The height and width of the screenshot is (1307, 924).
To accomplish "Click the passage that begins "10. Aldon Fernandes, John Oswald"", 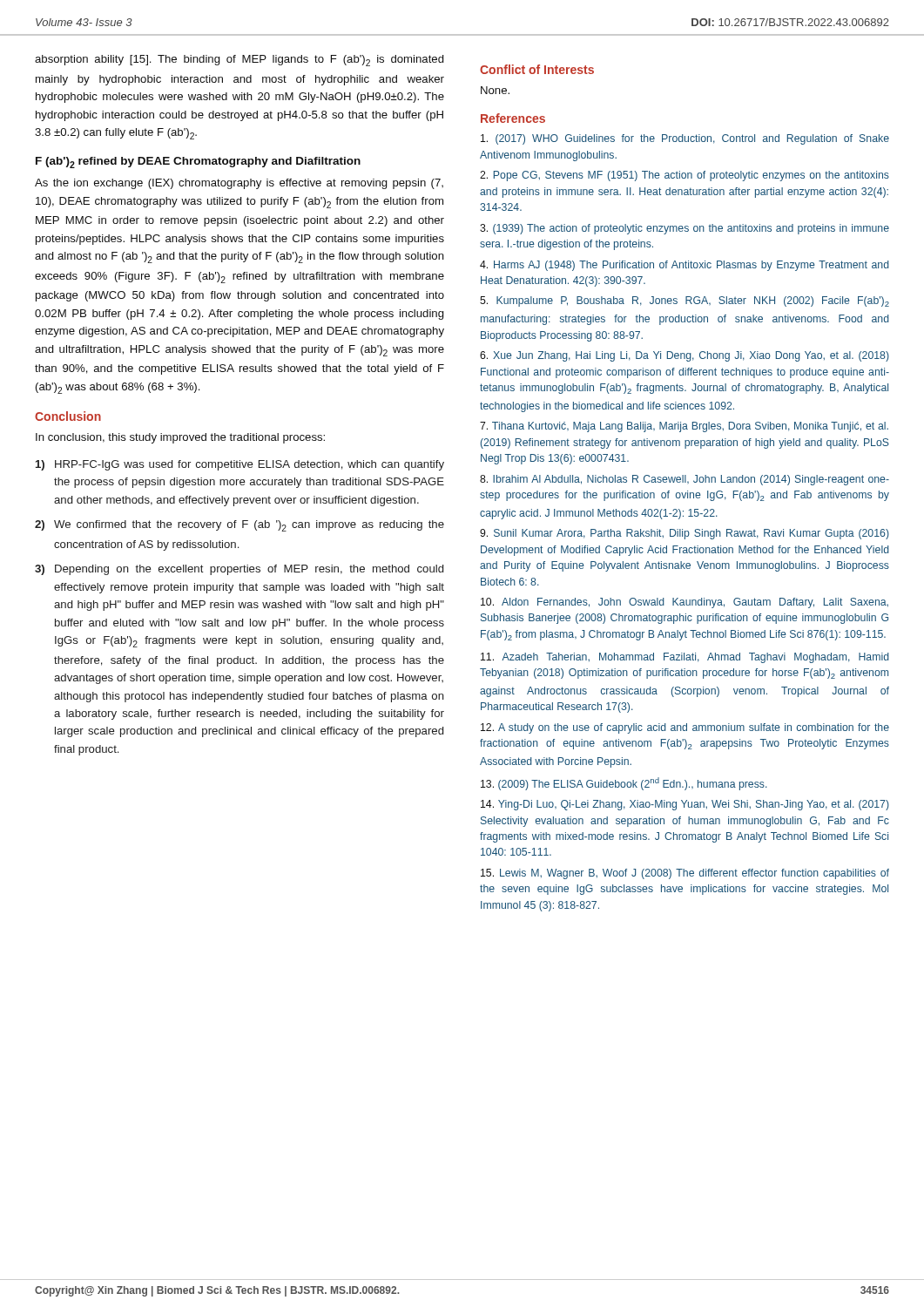I will (684, 619).
